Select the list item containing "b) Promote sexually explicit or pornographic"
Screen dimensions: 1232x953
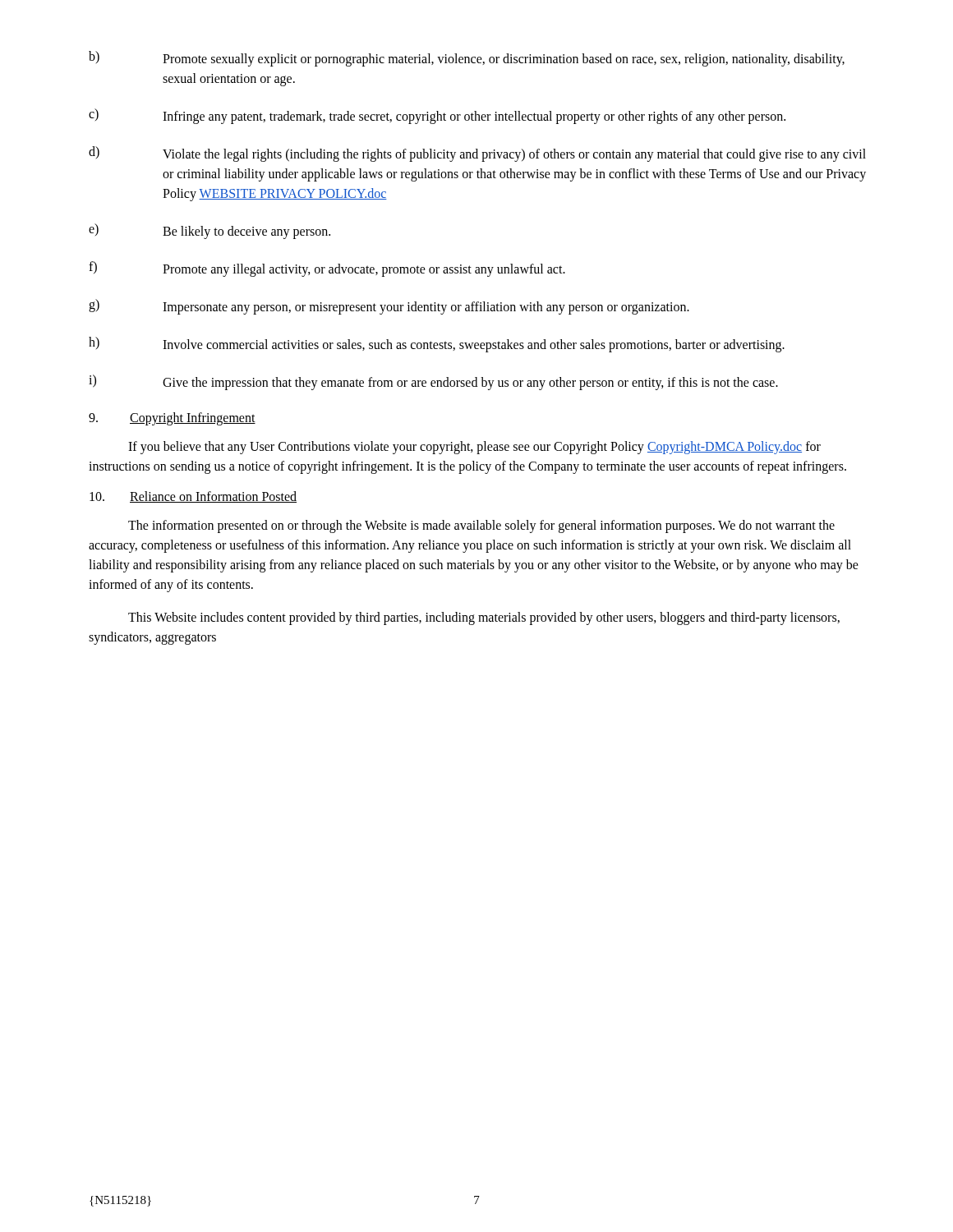coord(484,69)
